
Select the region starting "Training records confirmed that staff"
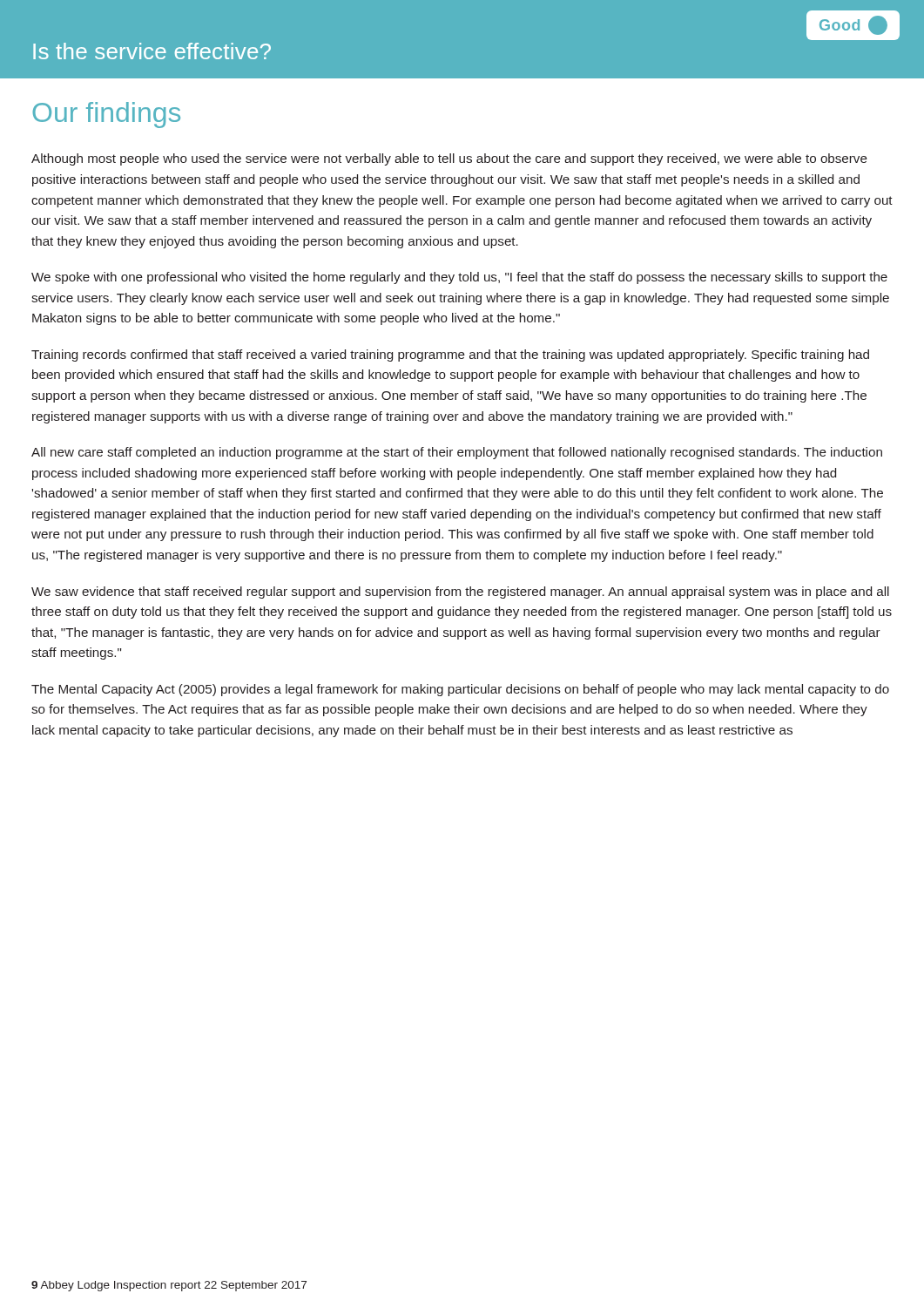tap(451, 385)
